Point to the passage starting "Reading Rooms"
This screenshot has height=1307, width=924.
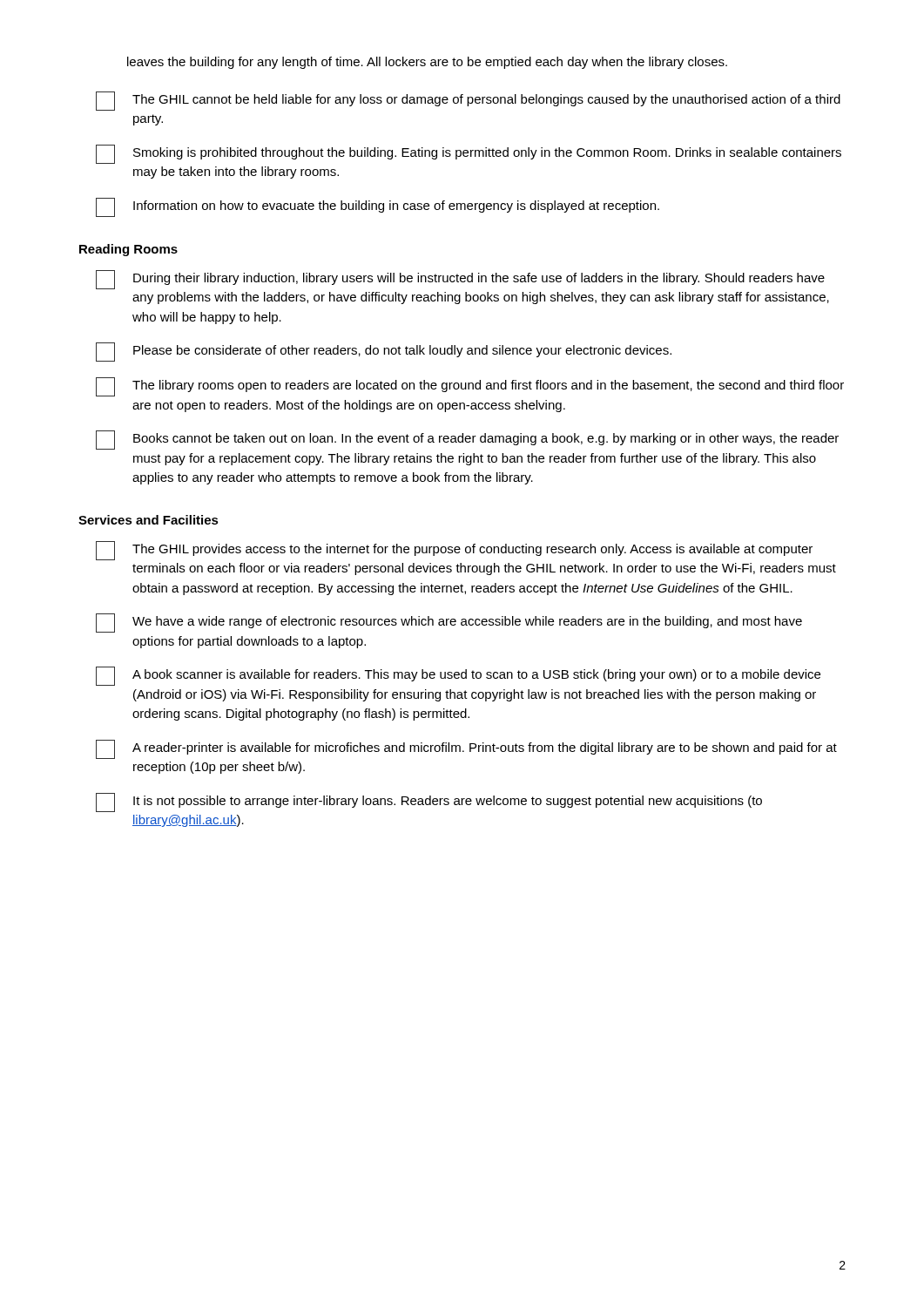point(128,248)
